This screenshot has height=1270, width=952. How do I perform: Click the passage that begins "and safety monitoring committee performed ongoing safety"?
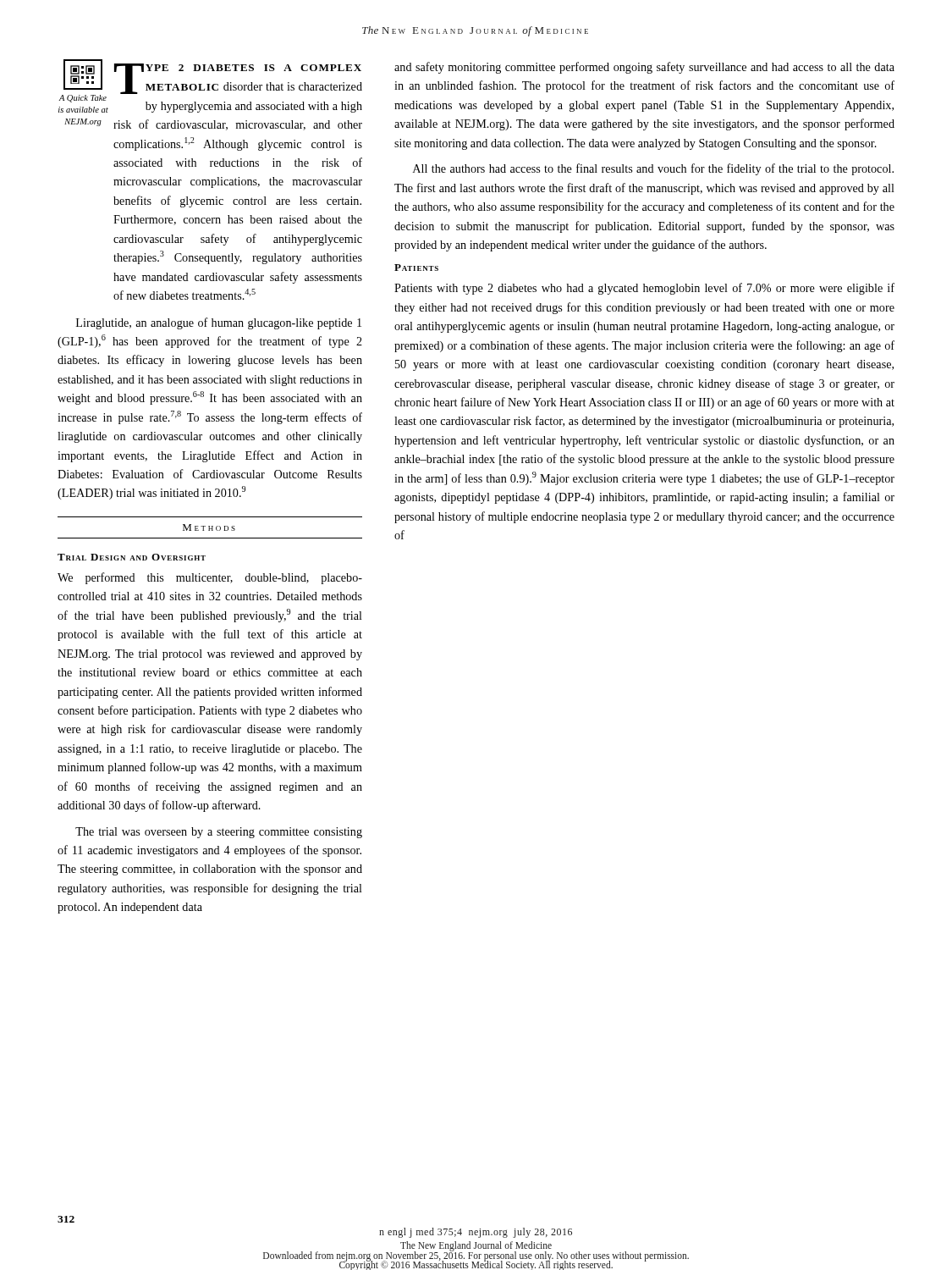[644, 105]
